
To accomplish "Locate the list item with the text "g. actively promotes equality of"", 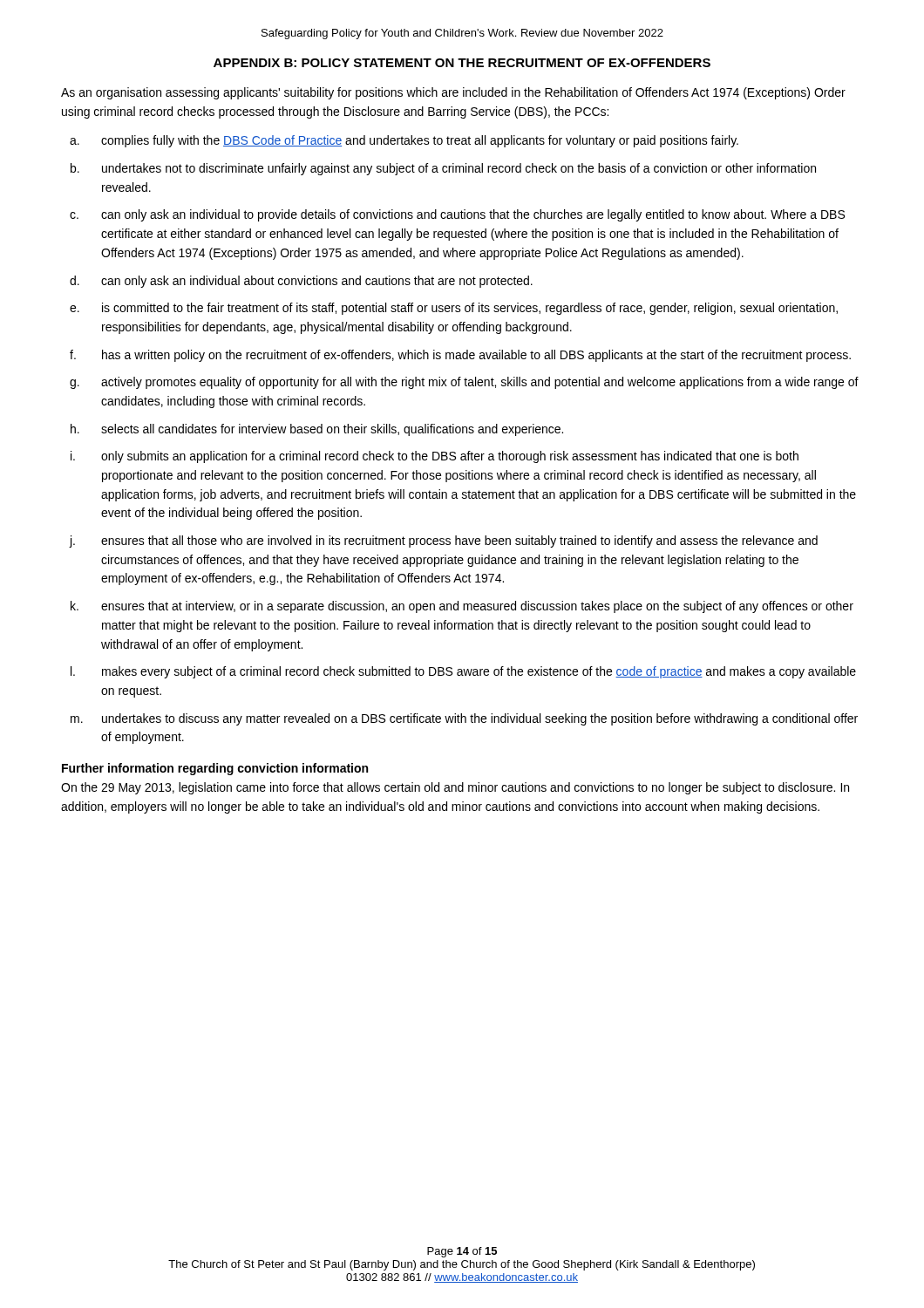I will point(462,392).
